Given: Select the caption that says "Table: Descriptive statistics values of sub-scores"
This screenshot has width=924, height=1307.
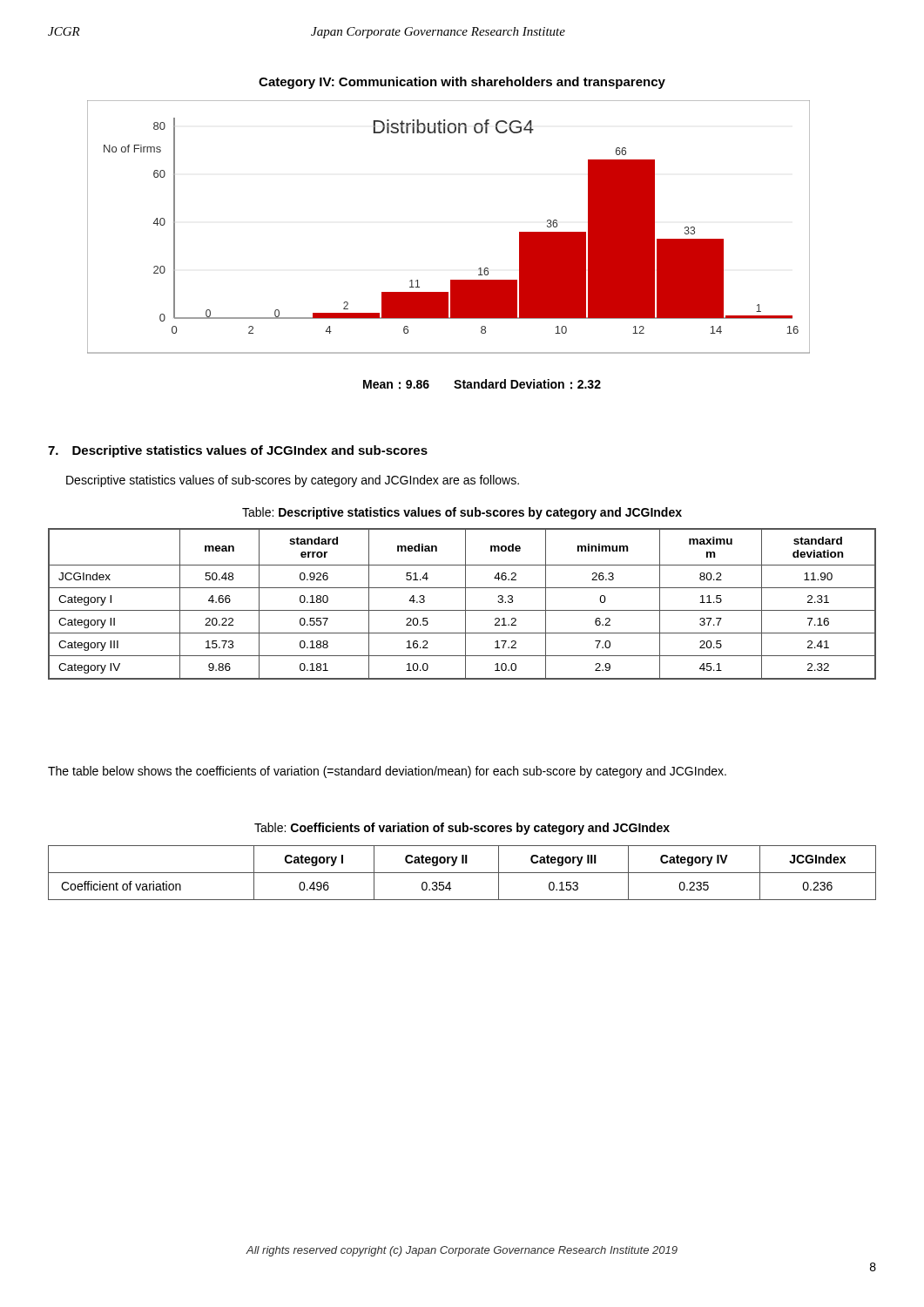Looking at the screenshot, I should pos(462,512).
